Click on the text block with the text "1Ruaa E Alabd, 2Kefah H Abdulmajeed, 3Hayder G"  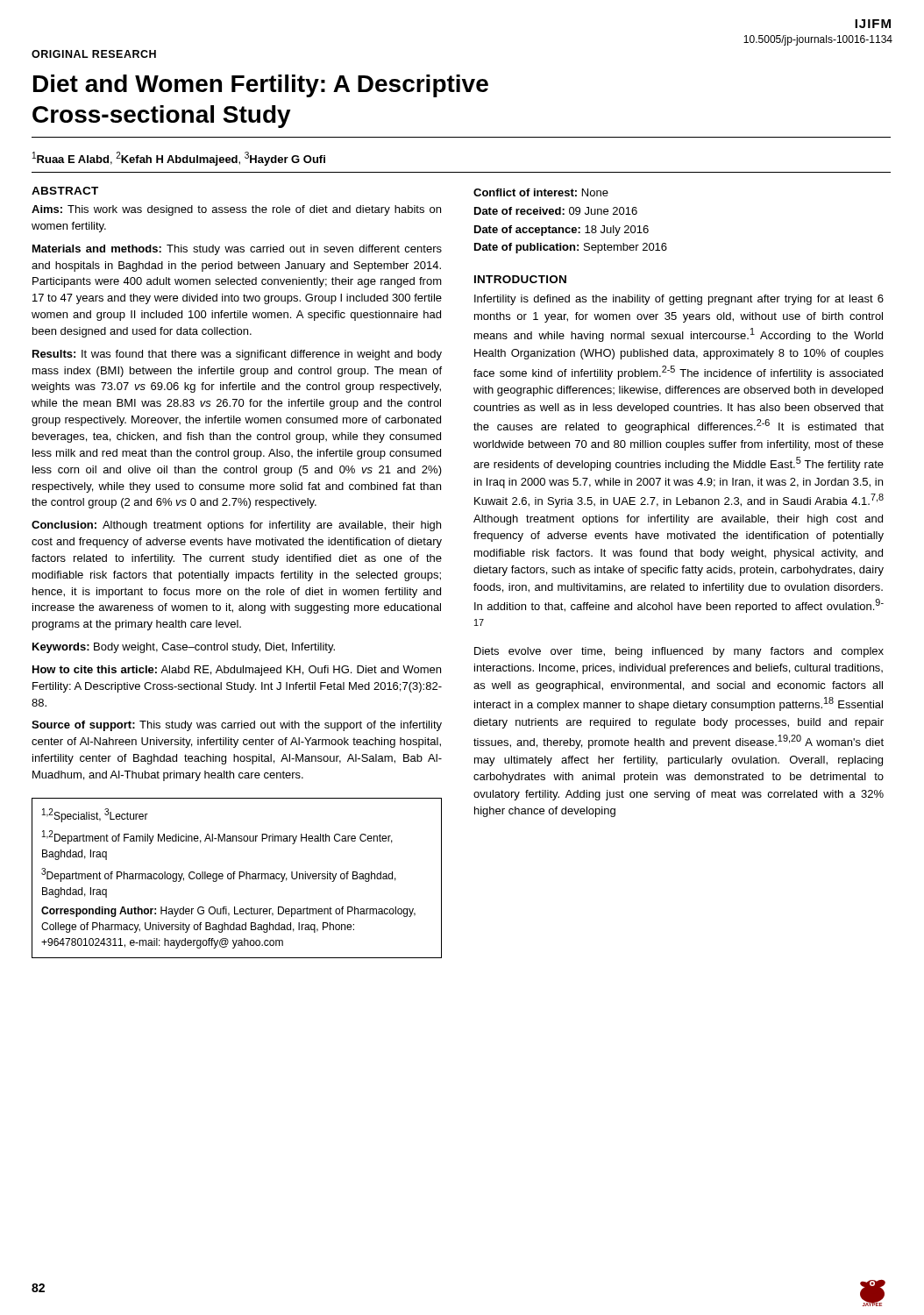(179, 158)
